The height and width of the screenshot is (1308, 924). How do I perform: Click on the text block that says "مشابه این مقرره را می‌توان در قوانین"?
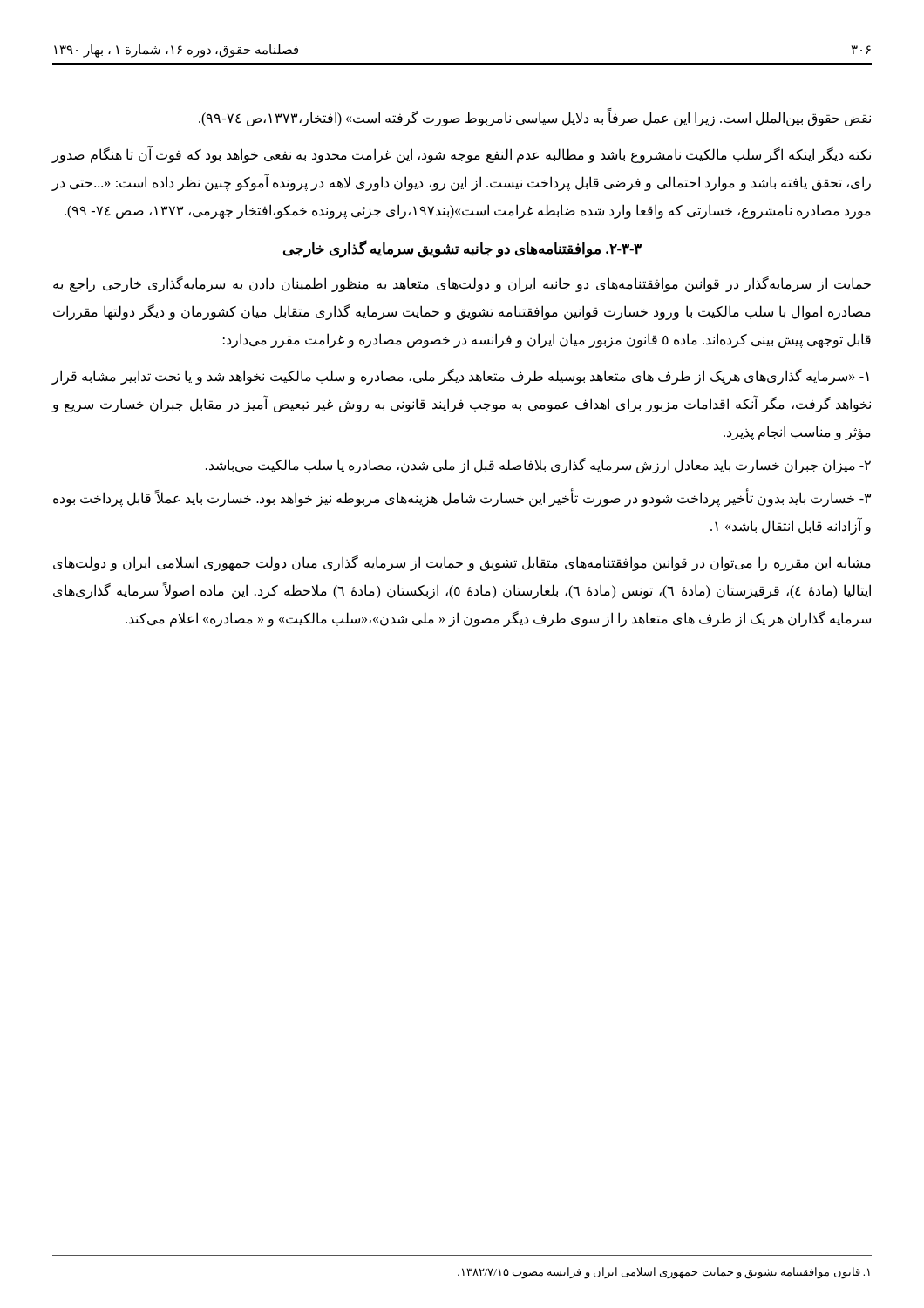(462, 591)
